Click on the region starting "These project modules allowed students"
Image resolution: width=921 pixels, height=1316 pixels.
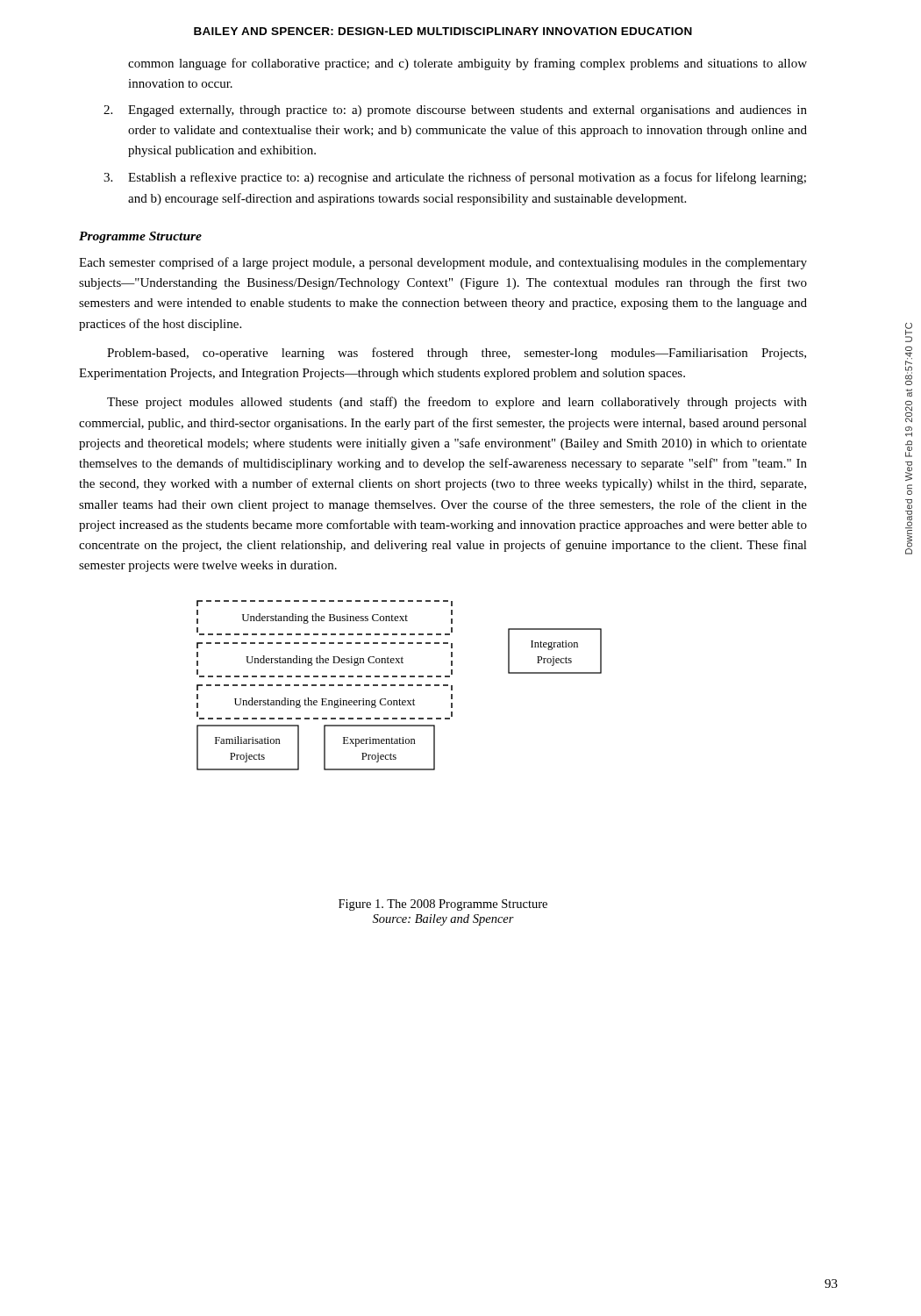pyautogui.click(x=443, y=484)
